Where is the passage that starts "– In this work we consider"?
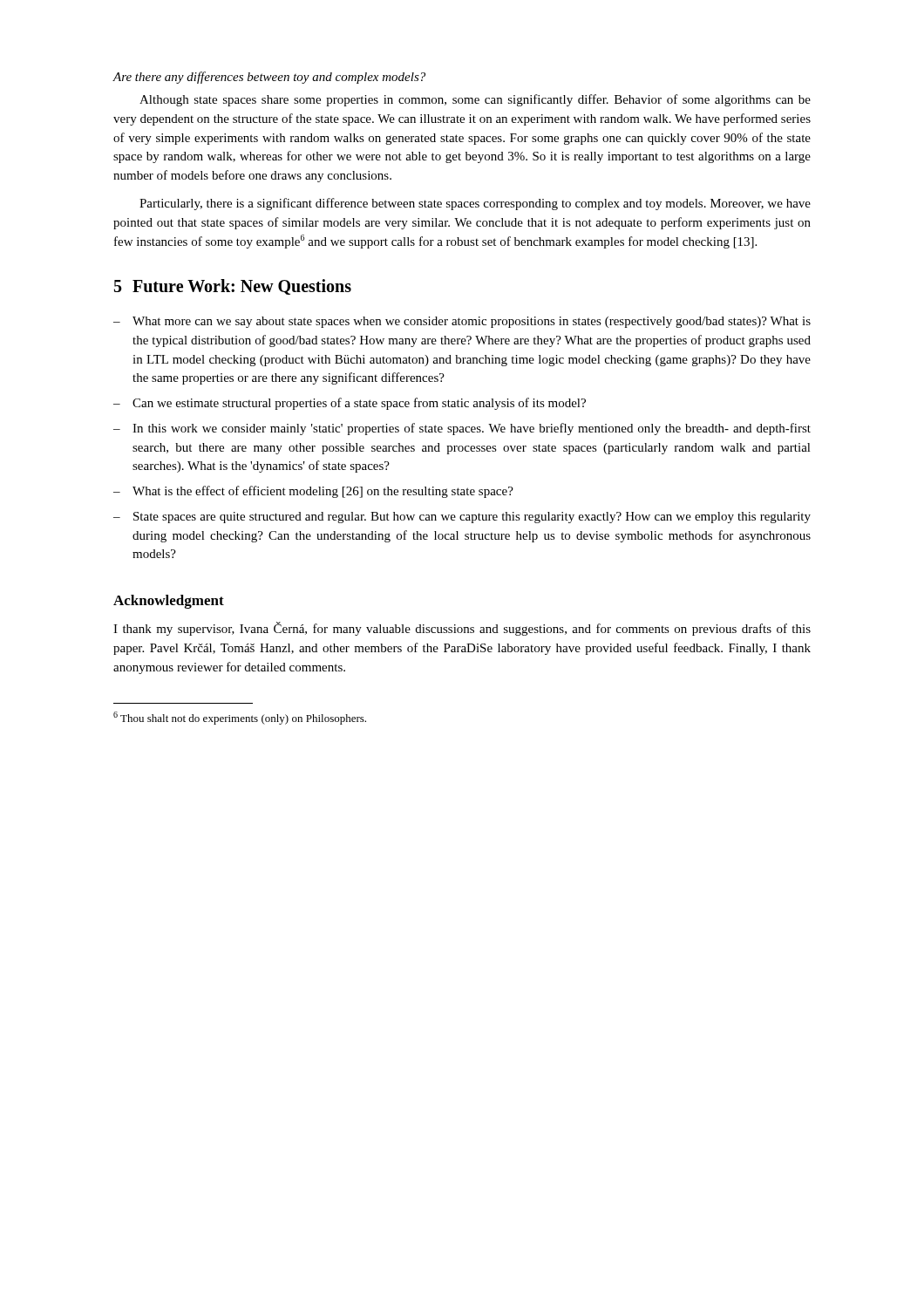This screenshot has height=1308, width=924. 462,448
